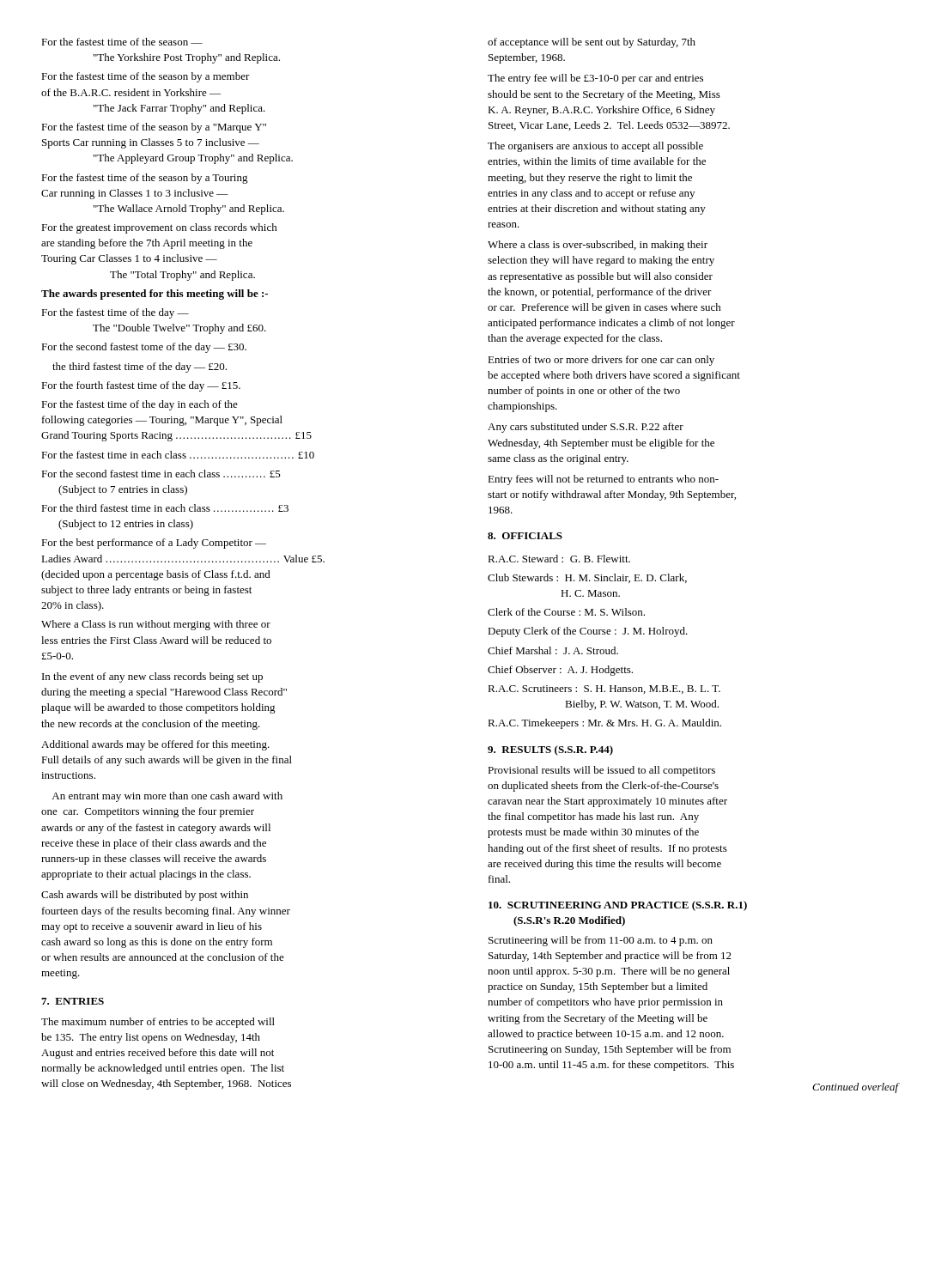Screen dimensions: 1288x941
Task: Find the block on this page that starts "For the fastest time in"
Action: [178, 454]
